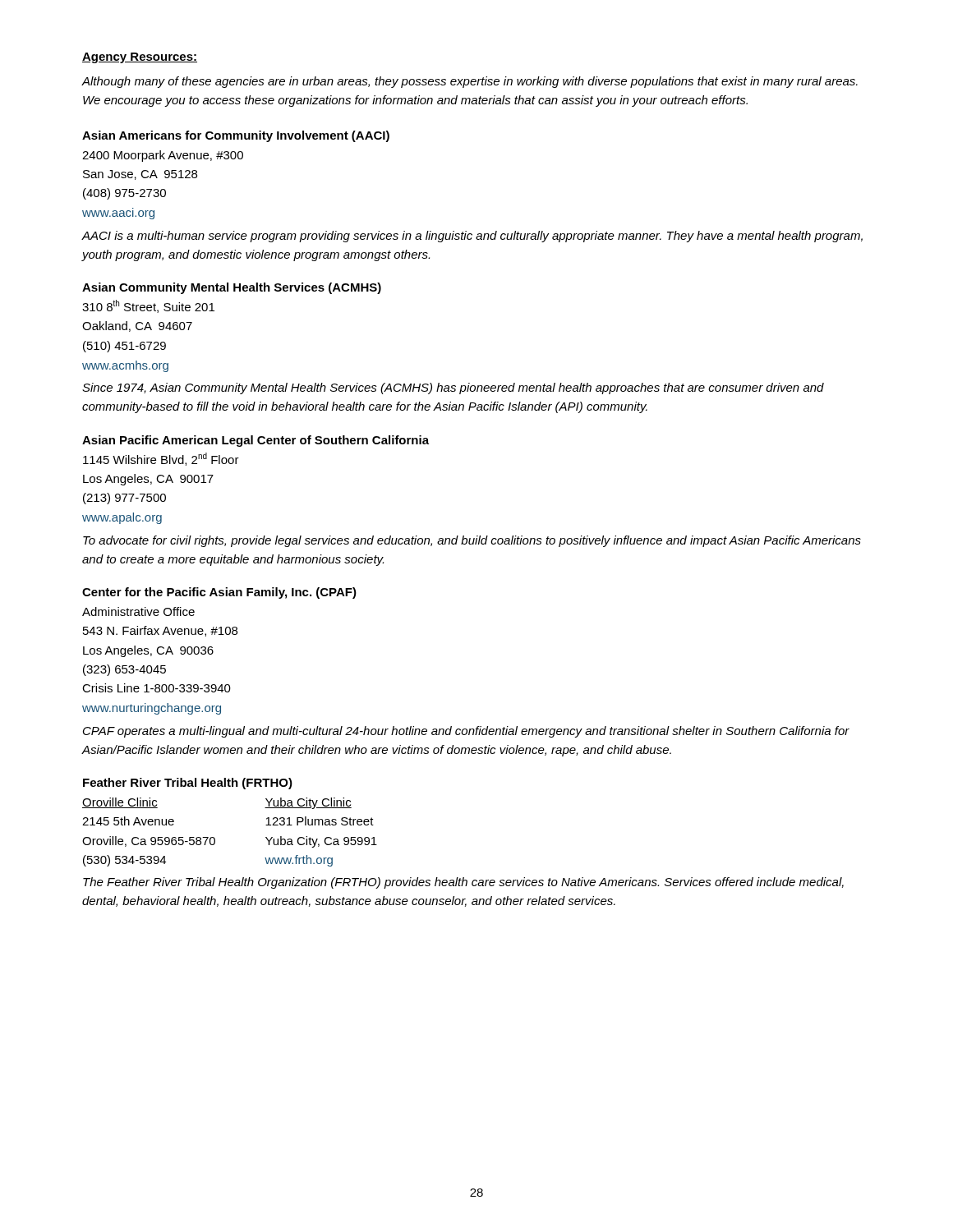Viewport: 953px width, 1232px height.
Task: Locate the passage starting "Center for the Pacific Asian Family, Inc."
Action: [x=219, y=593]
